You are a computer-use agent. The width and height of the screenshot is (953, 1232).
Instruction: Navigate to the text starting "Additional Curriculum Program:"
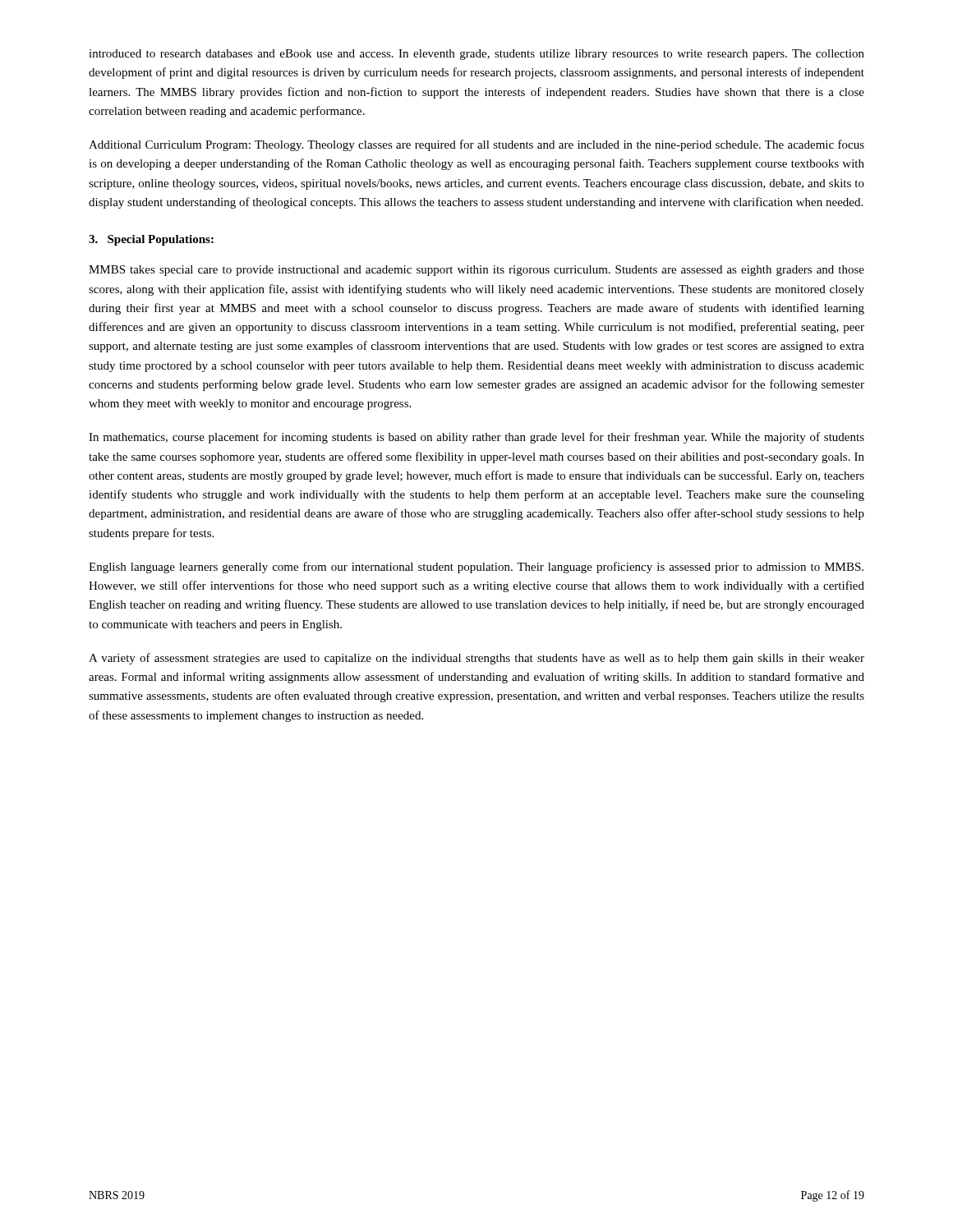pyautogui.click(x=476, y=173)
